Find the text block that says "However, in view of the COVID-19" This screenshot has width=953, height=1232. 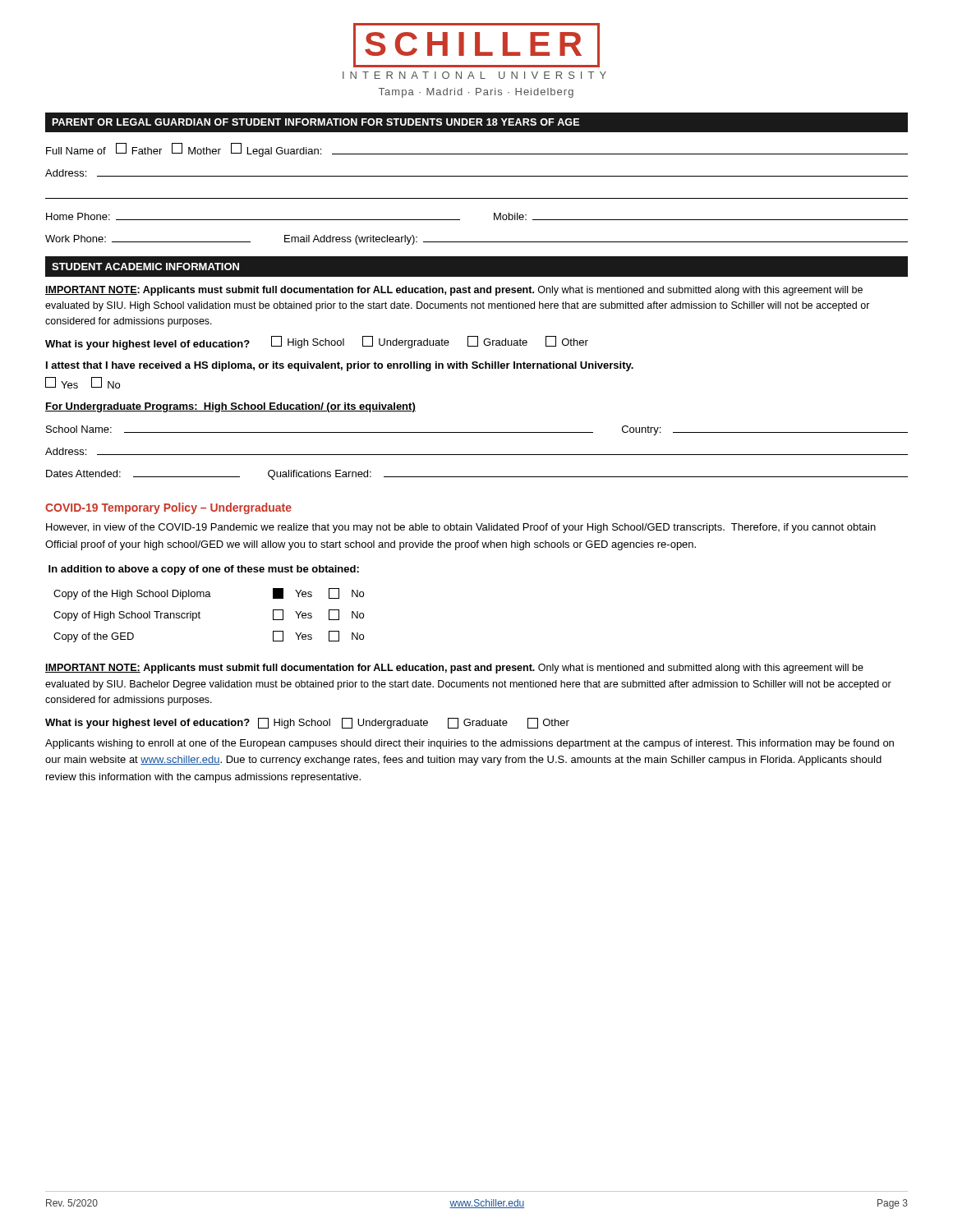click(461, 535)
